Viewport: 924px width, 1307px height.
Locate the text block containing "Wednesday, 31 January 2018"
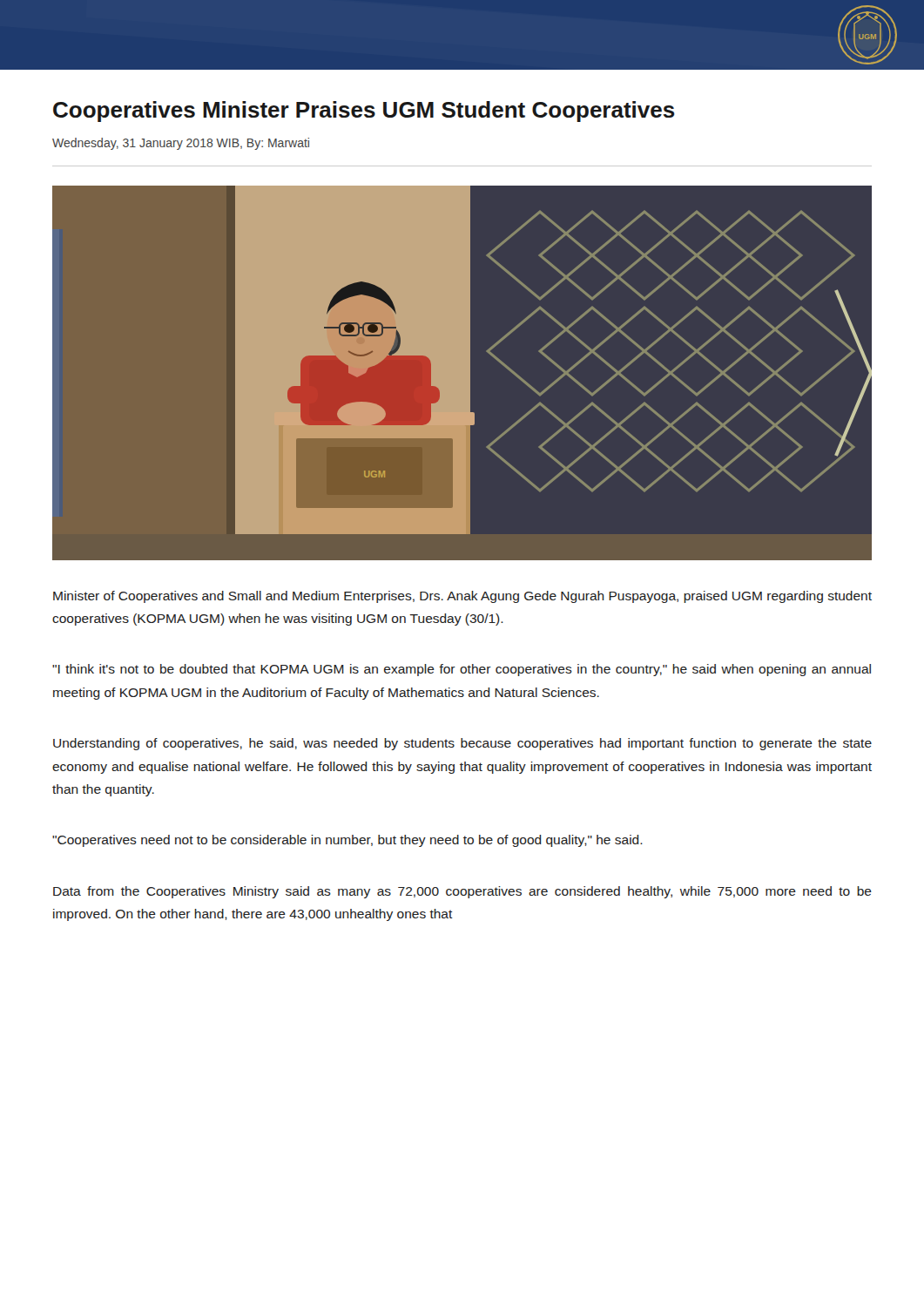click(x=181, y=143)
